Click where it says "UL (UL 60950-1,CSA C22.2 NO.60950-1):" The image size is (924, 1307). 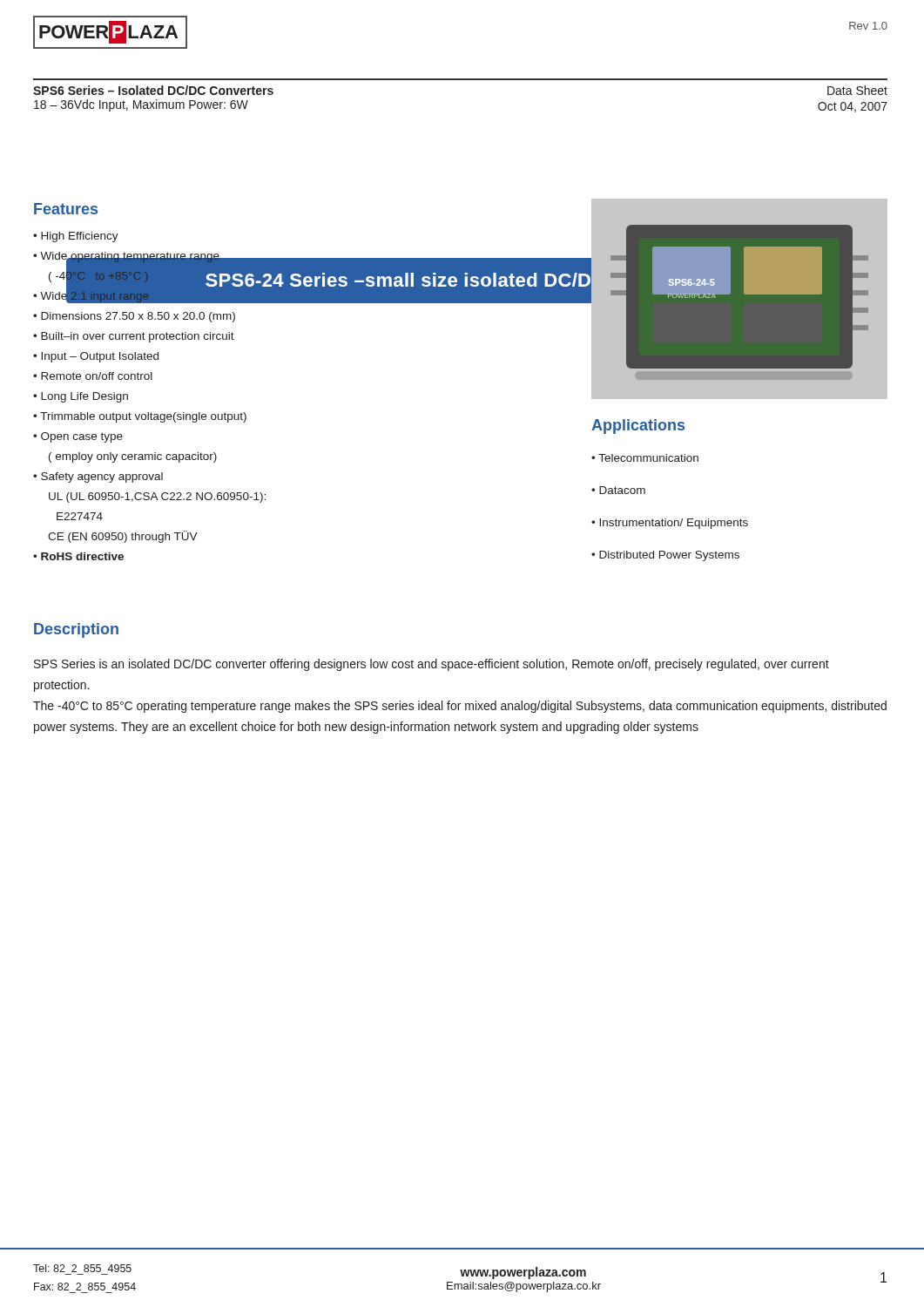(x=157, y=496)
